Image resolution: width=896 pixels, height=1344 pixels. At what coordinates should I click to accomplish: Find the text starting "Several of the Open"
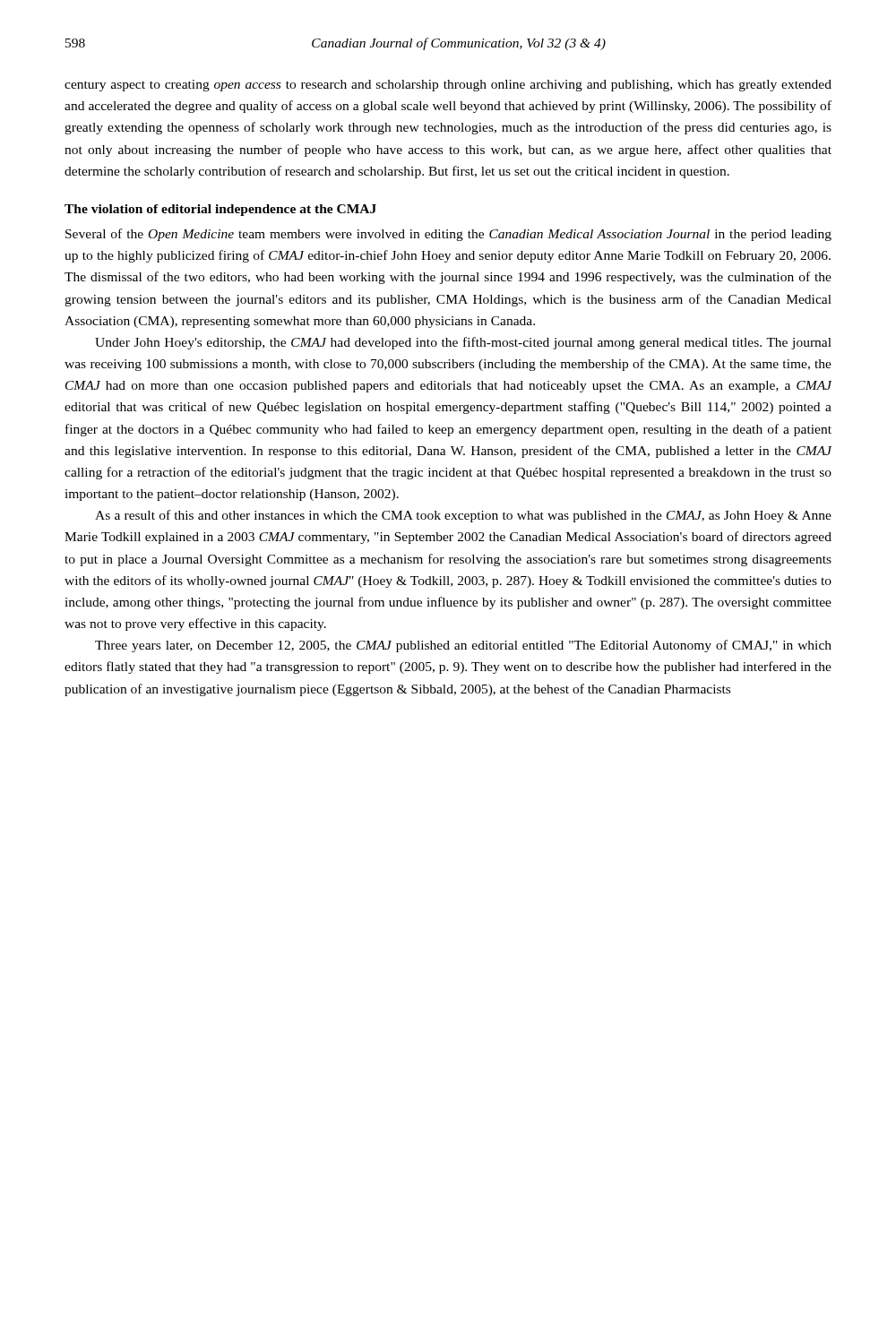coord(448,277)
